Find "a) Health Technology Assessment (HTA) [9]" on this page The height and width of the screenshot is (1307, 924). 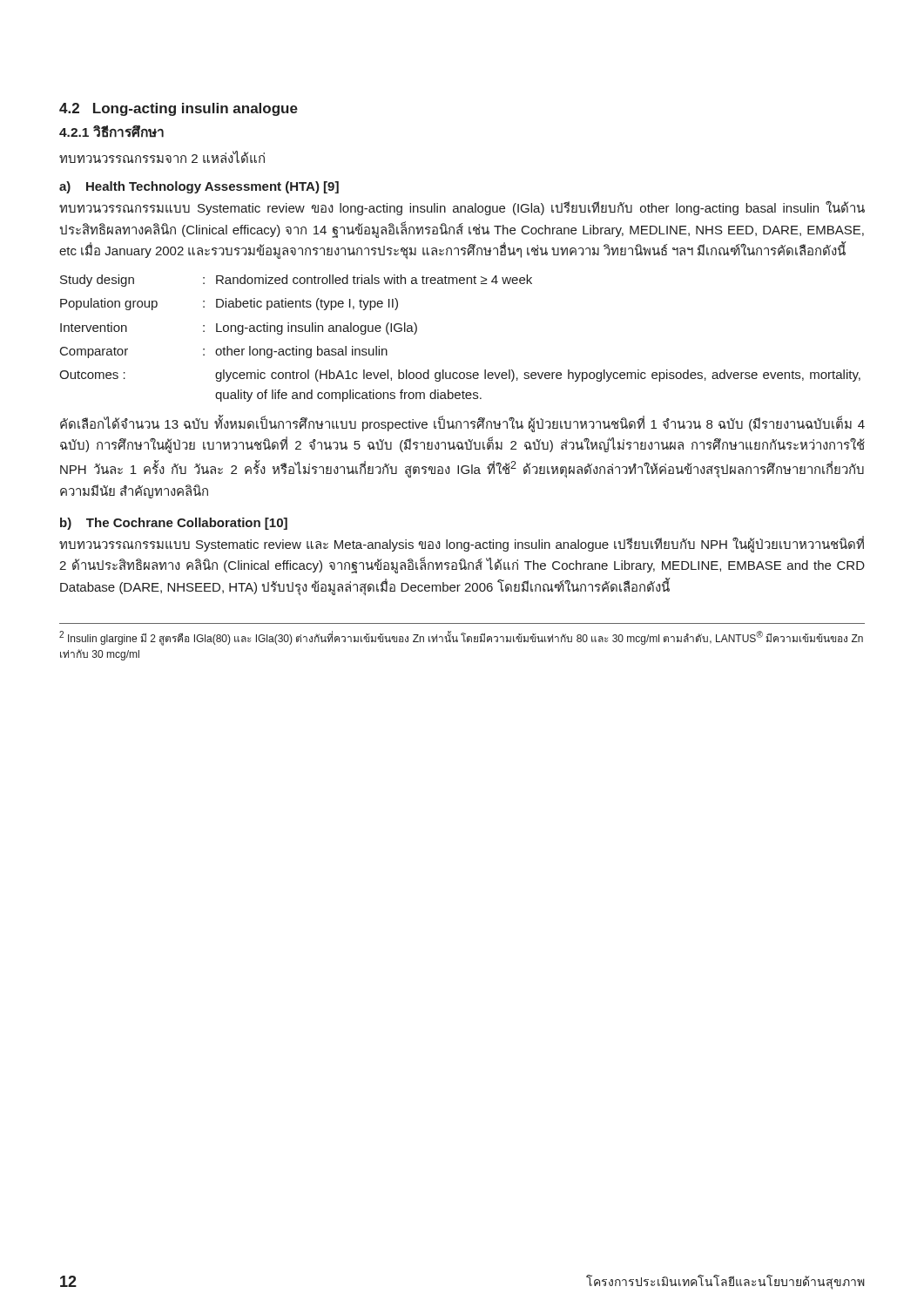[199, 186]
